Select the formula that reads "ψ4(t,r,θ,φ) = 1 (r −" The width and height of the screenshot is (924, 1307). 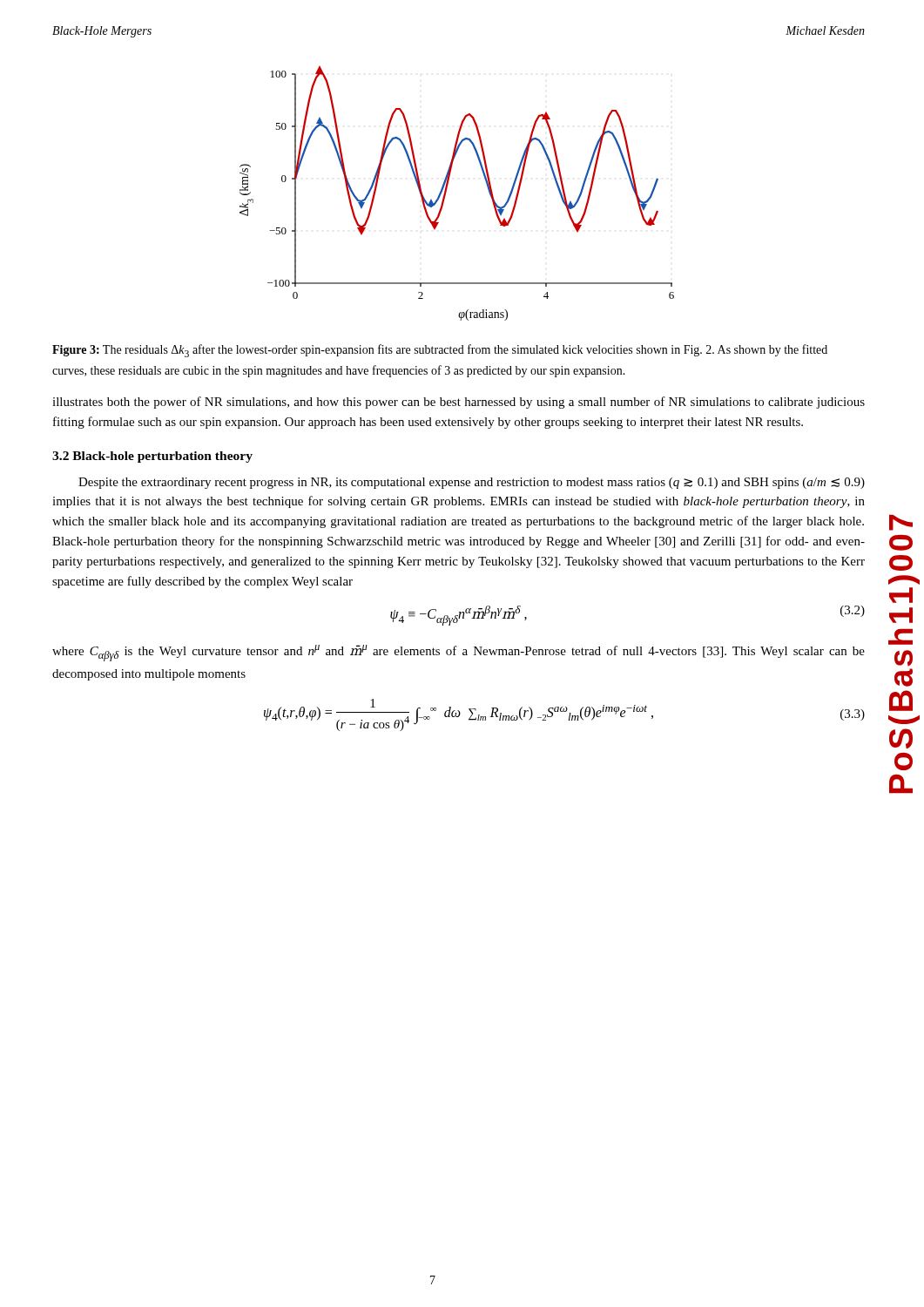pyautogui.click(x=564, y=714)
